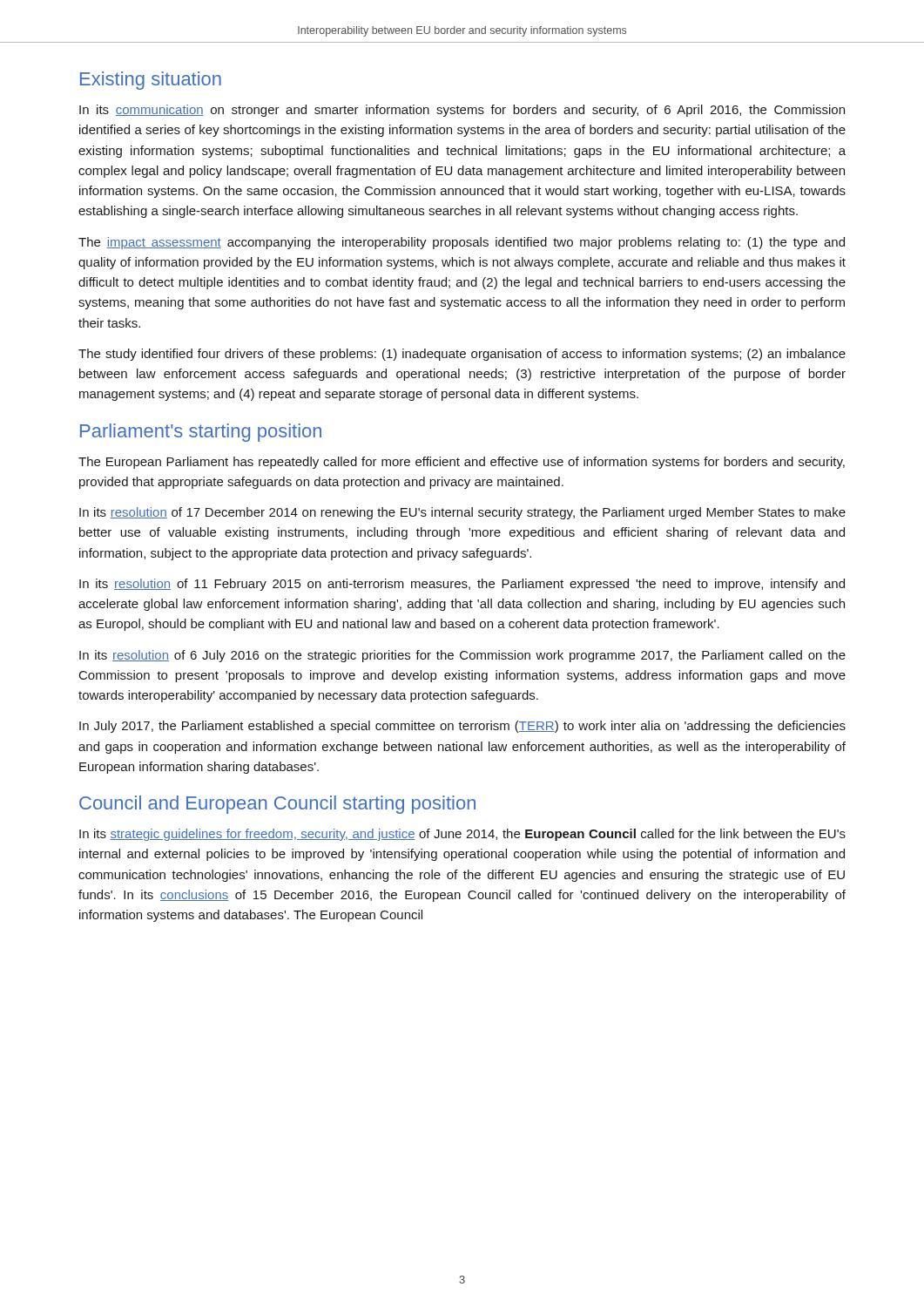
Task: Click the passage that begins "The European Parliament has repeatedly called for"
Action: [x=462, y=471]
